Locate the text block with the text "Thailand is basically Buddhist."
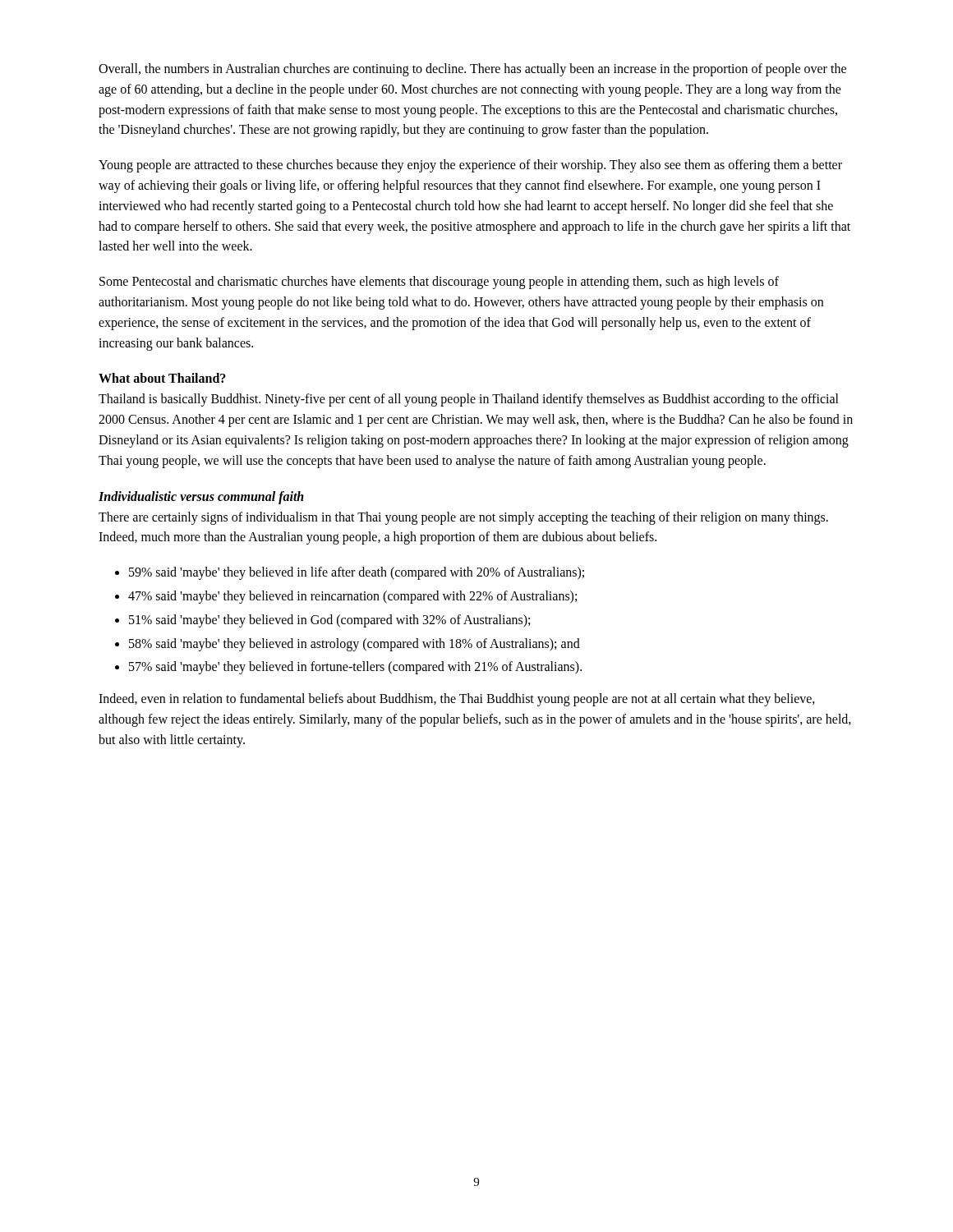 coord(476,430)
